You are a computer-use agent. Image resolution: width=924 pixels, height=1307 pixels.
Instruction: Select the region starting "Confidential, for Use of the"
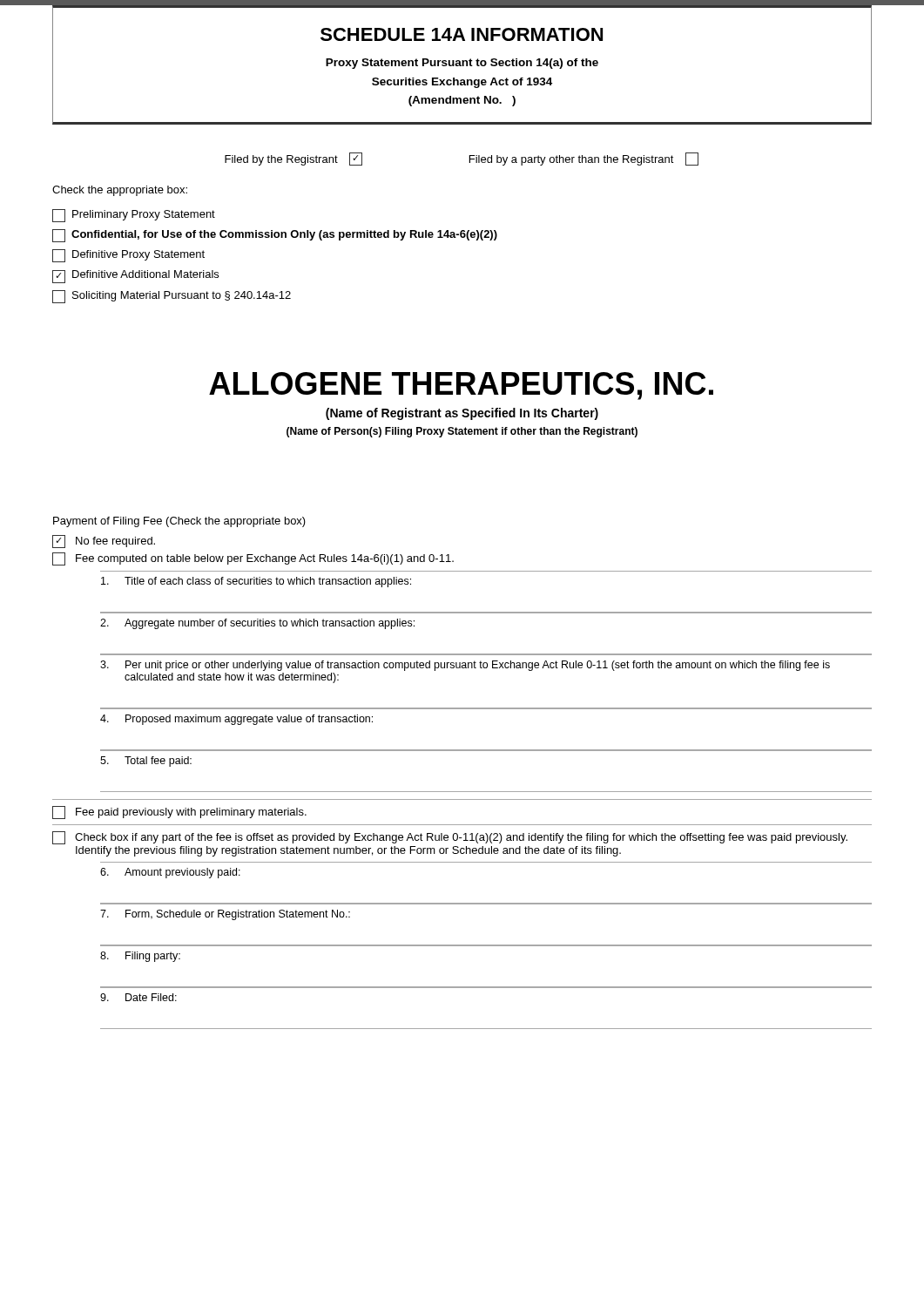click(275, 235)
